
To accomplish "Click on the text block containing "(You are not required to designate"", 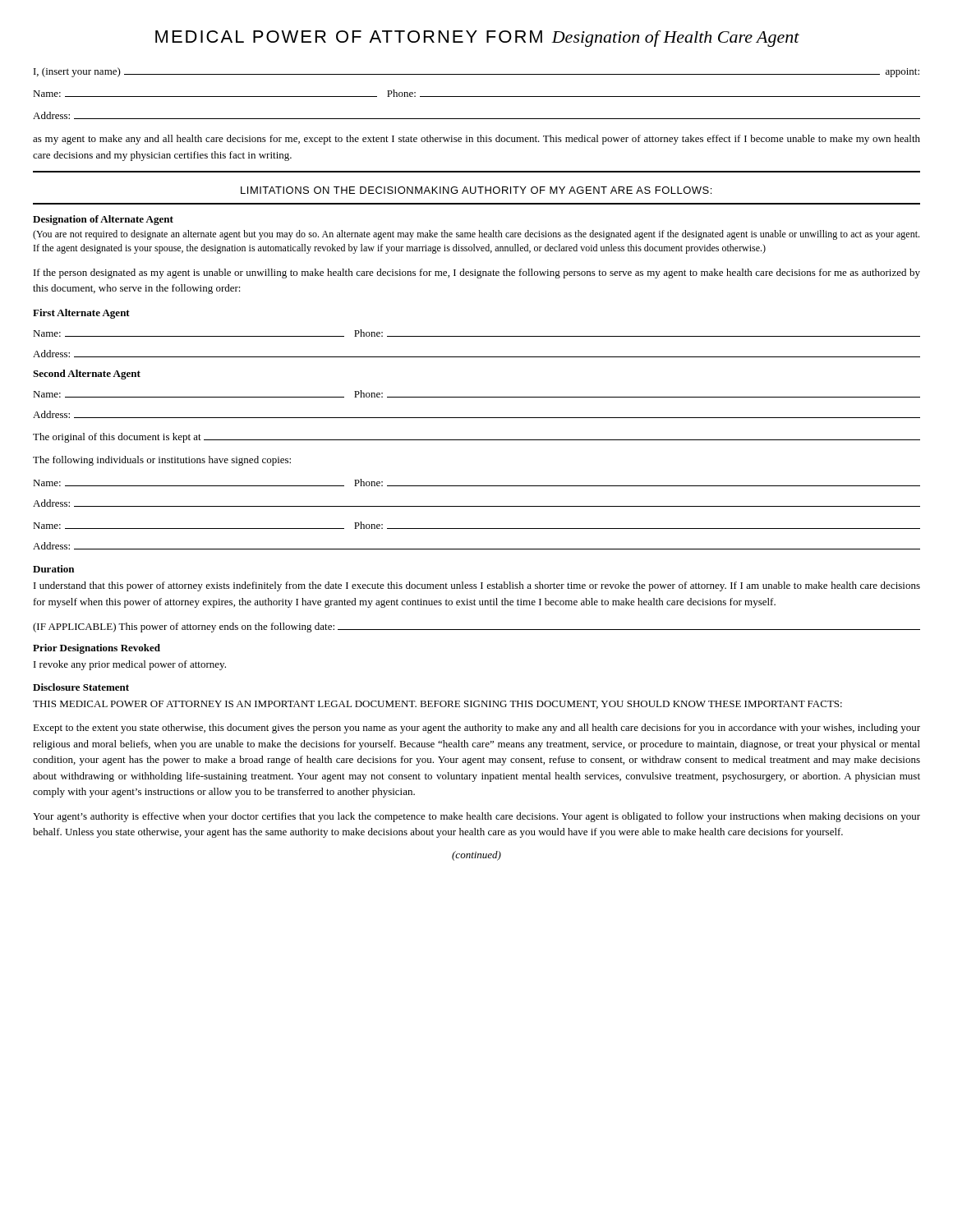I will click(x=476, y=241).
